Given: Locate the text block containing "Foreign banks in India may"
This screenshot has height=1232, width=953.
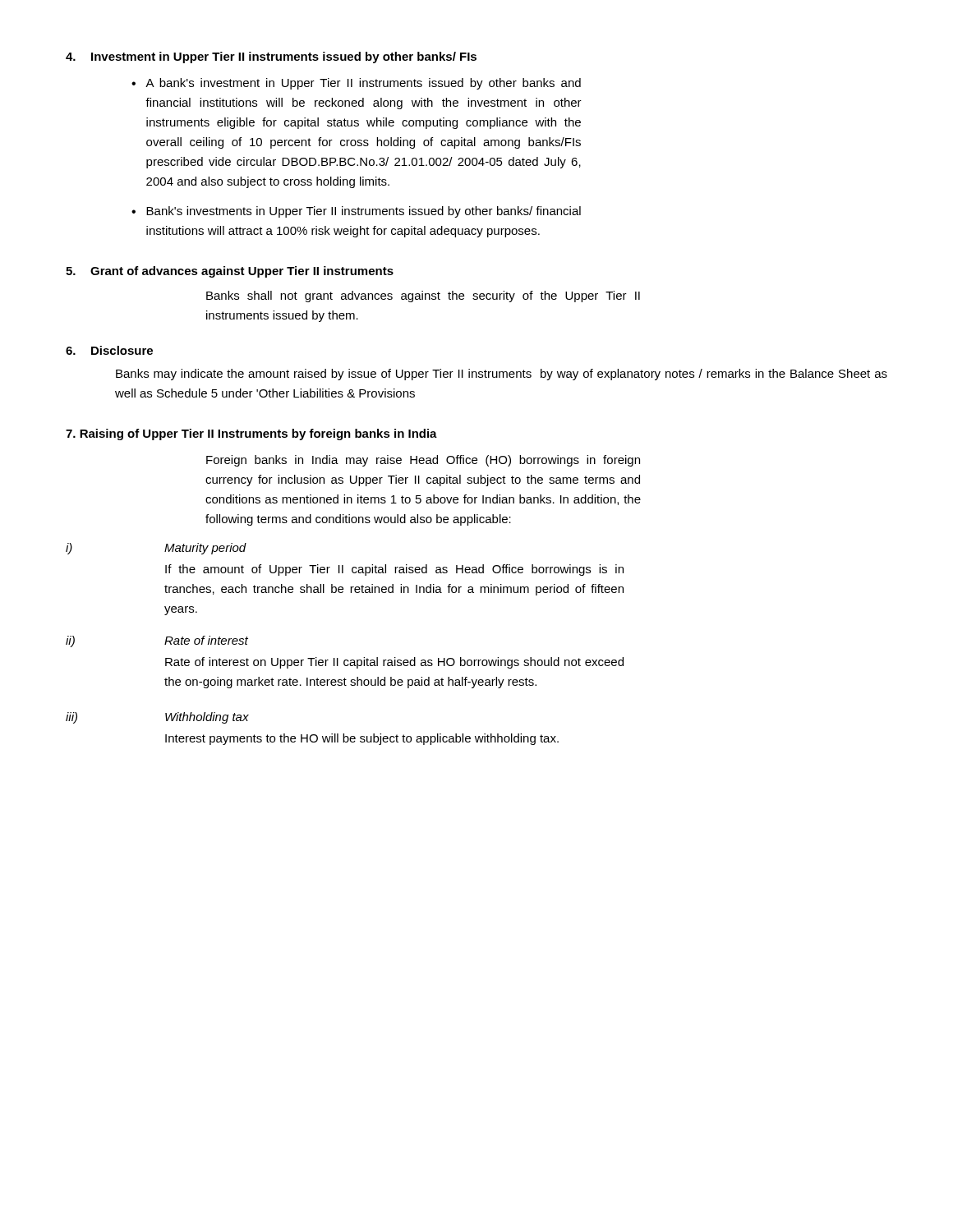Looking at the screenshot, I should tap(423, 489).
